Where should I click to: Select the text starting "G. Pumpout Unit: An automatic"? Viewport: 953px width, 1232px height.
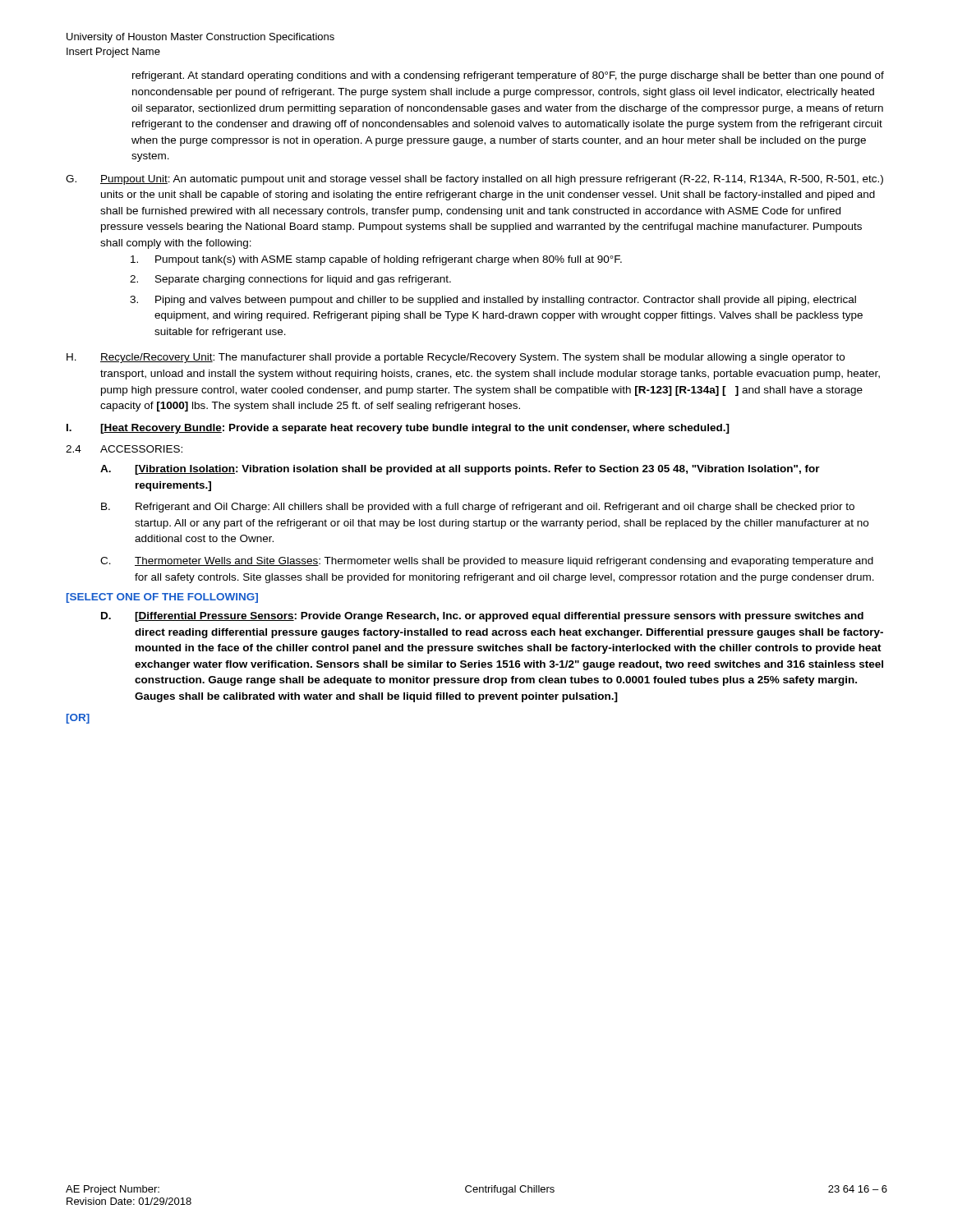tap(476, 257)
